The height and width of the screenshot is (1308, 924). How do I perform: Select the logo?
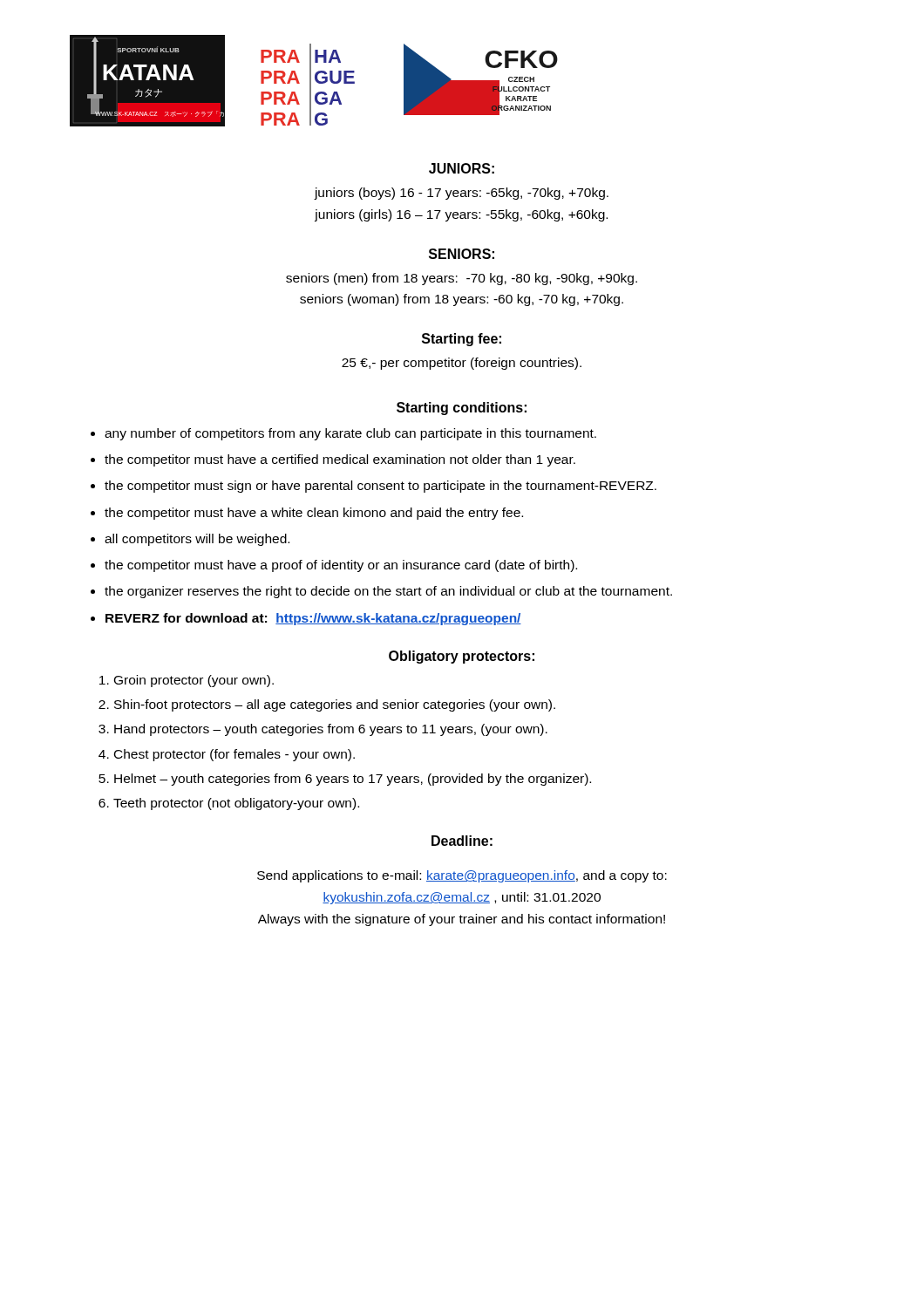pyautogui.click(x=462, y=81)
